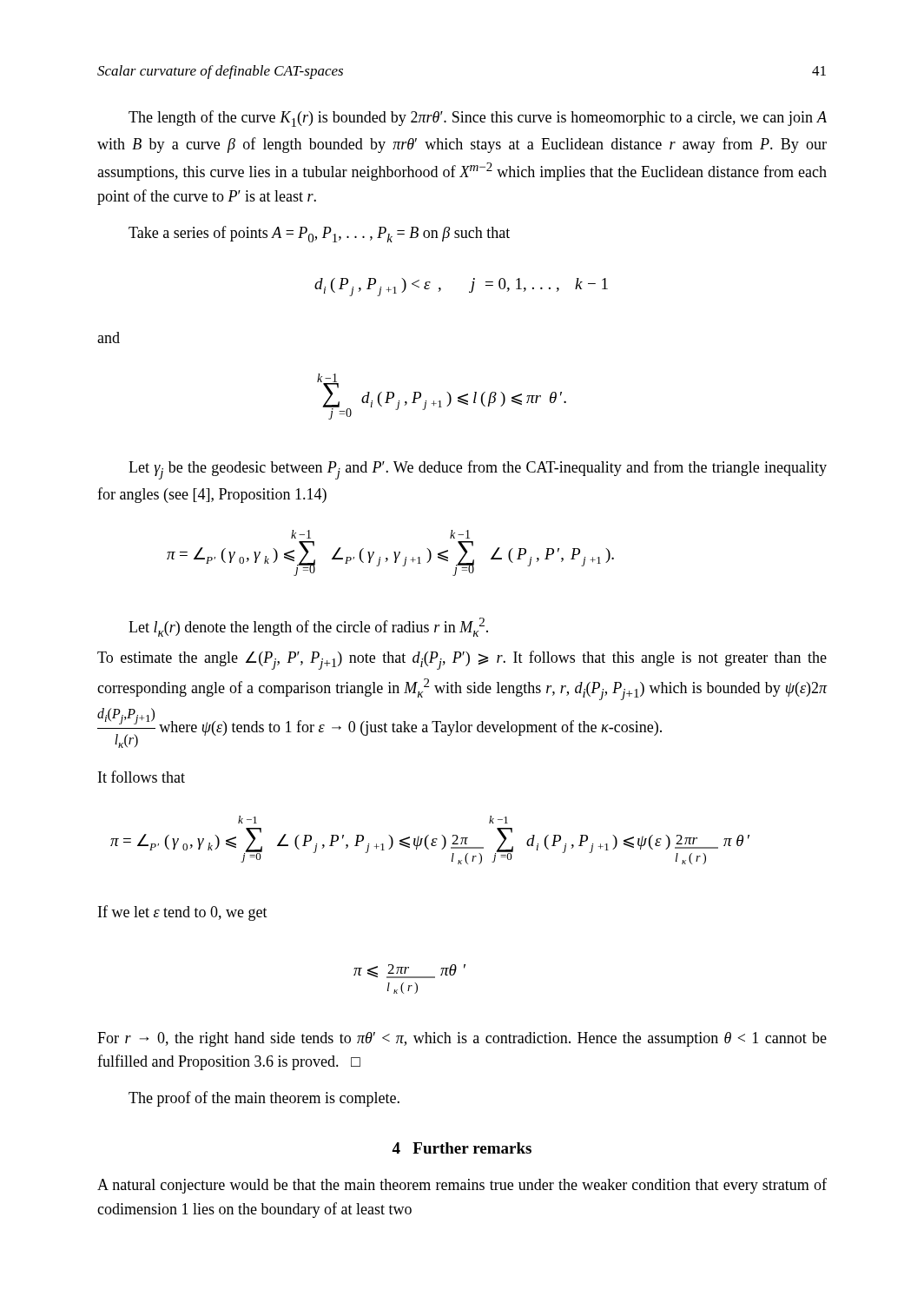Select the text starting "The length of"
924x1303 pixels.
click(462, 157)
